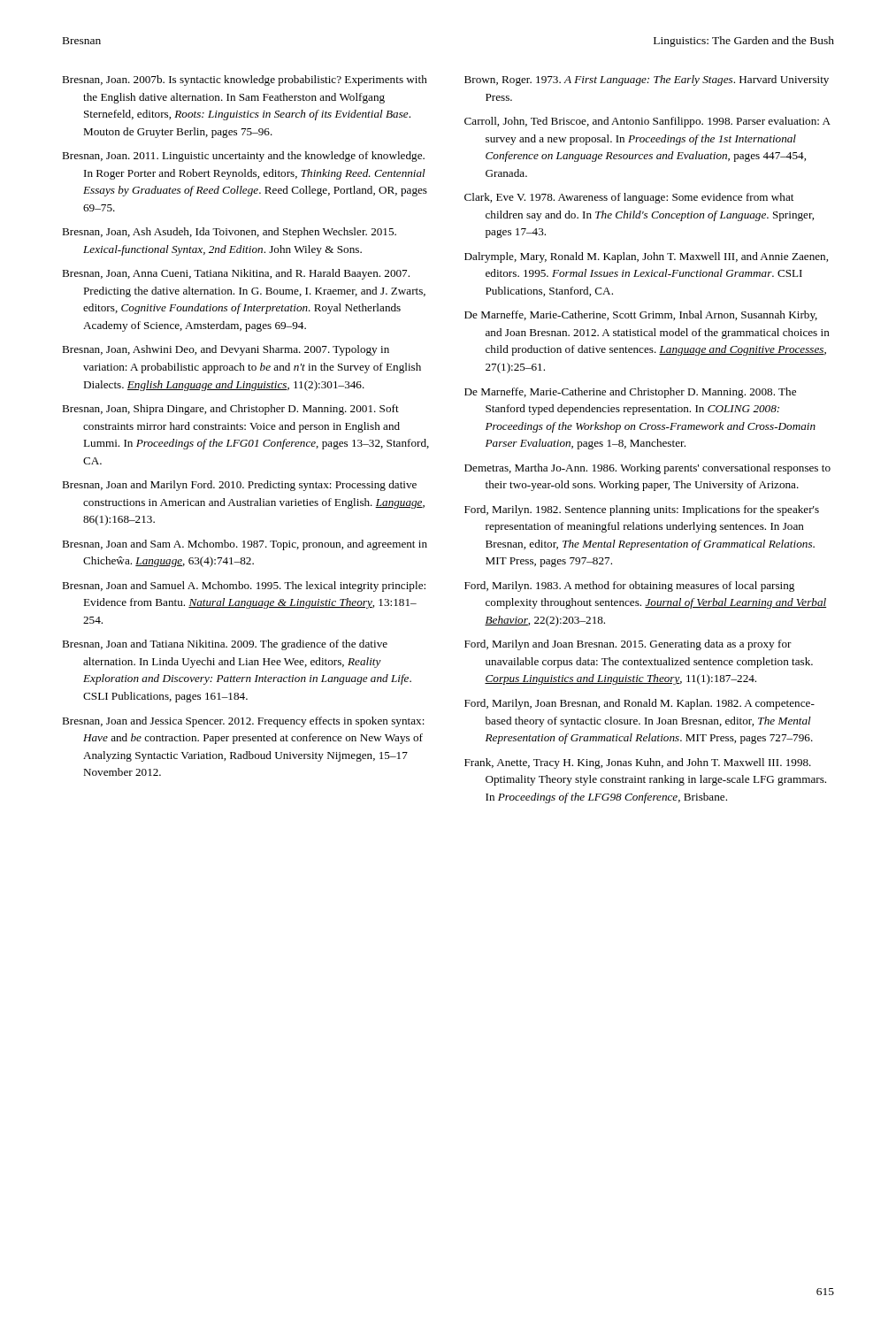The image size is (896, 1327).
Task: Select the list item with the text "Bresnan, Joan, Anna Cueni, Tatiana Nikitina, and"
Action: tap(244, 299)
